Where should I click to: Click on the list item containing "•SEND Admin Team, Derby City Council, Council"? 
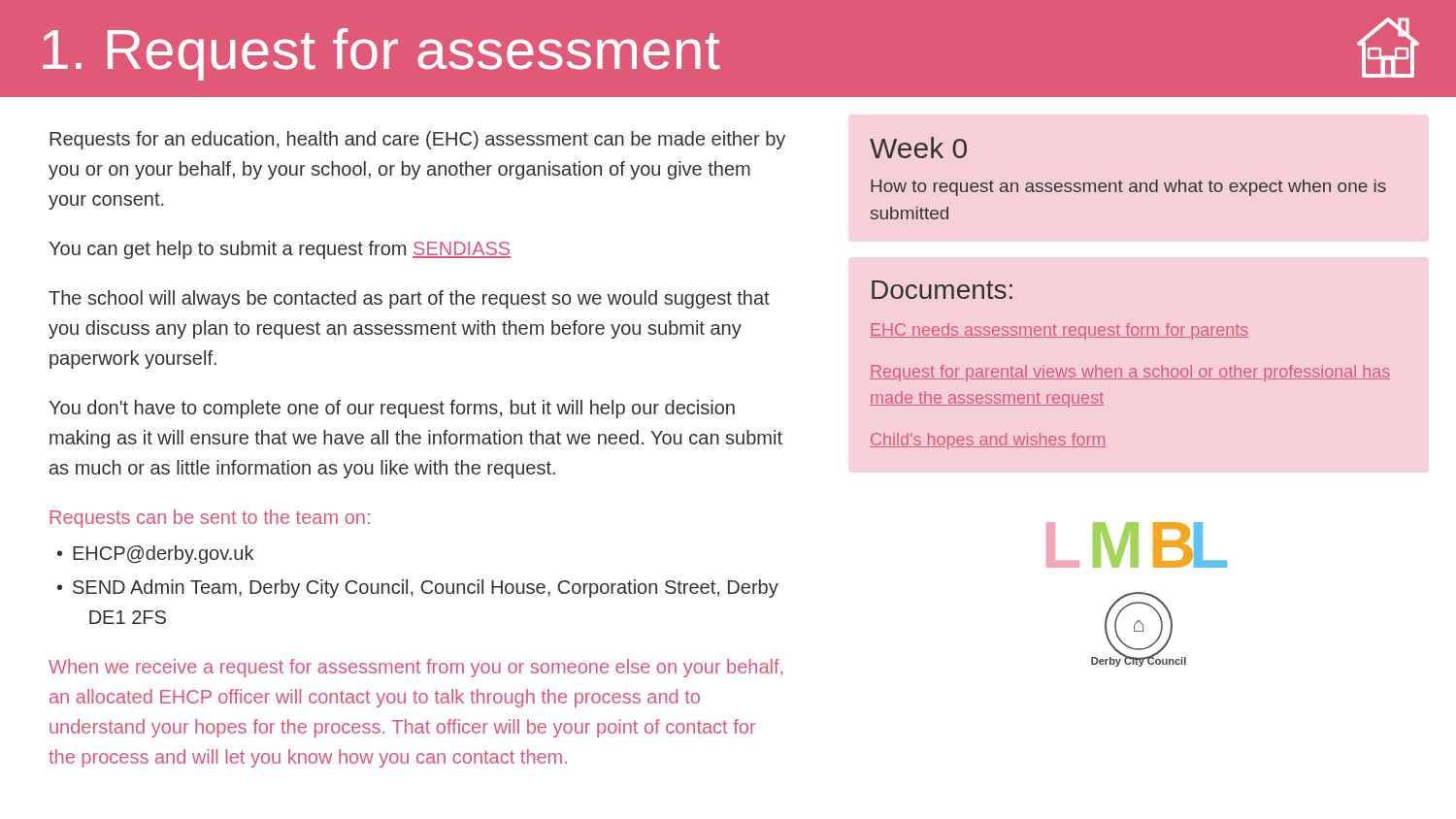(417, 600)
